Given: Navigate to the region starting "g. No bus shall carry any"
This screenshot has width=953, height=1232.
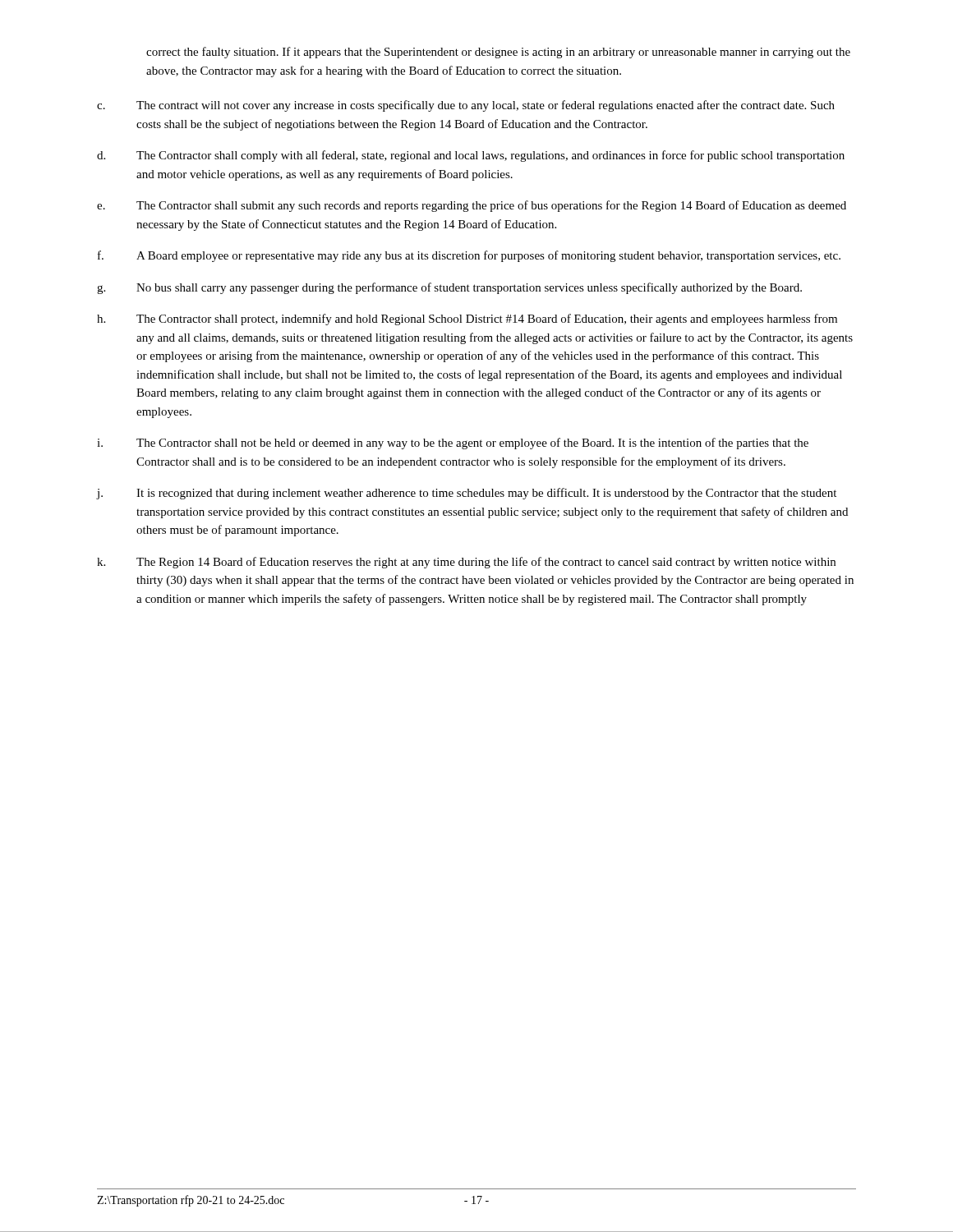Looking at the screenshot, I should [x=476, y=287].
